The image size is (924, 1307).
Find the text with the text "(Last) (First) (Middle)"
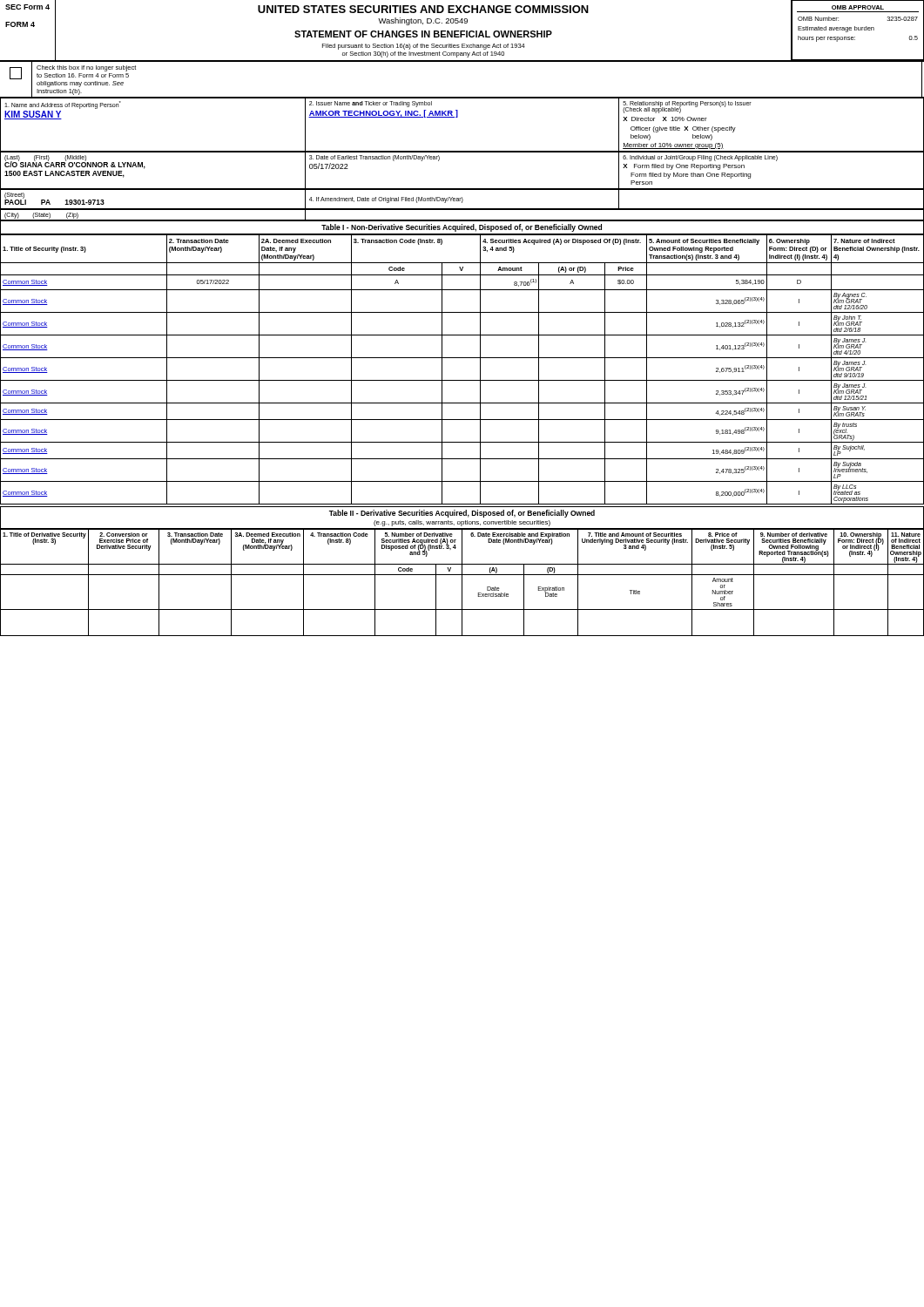(x=46, y=157)
